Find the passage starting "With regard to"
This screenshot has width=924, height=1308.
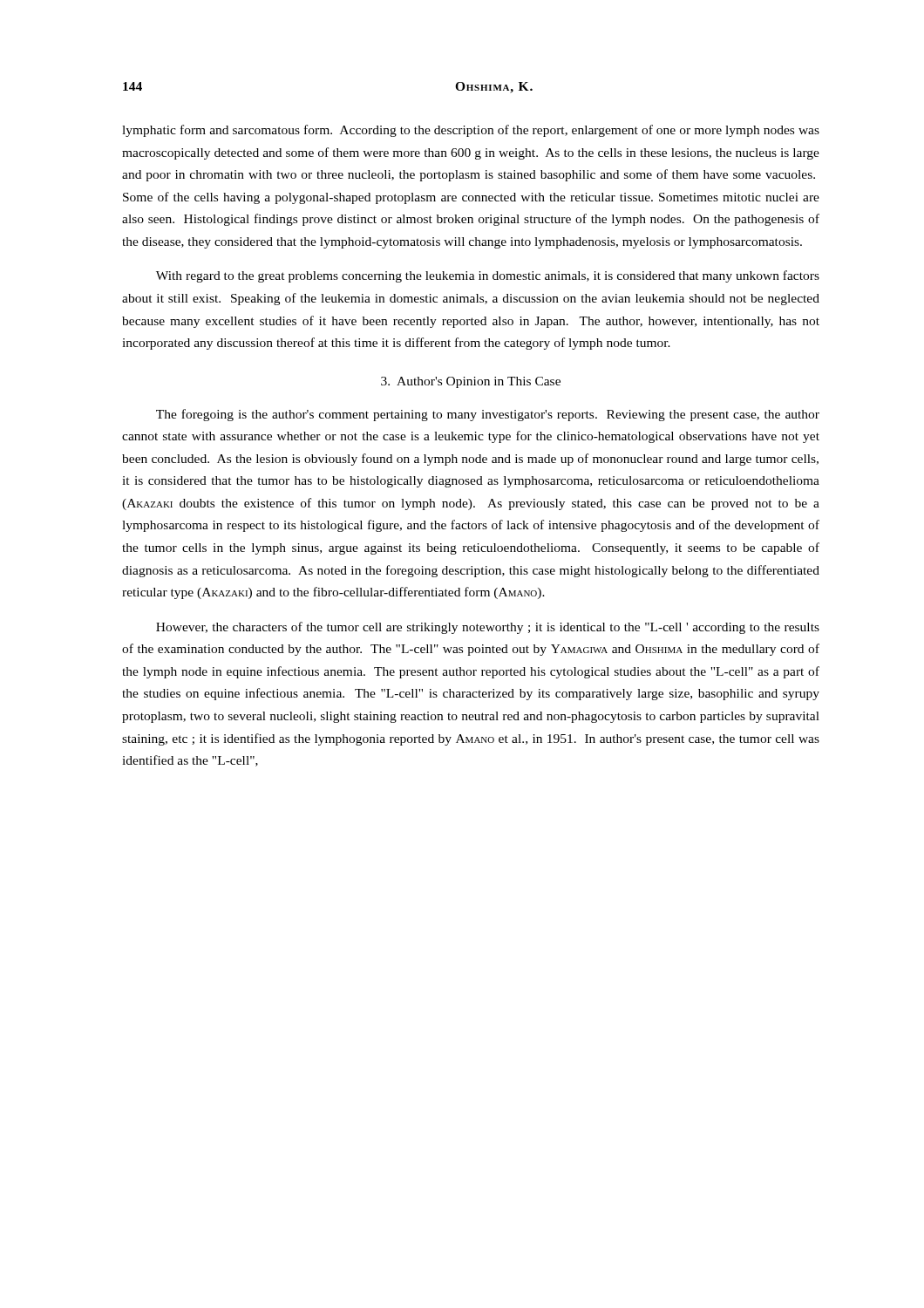471,309
